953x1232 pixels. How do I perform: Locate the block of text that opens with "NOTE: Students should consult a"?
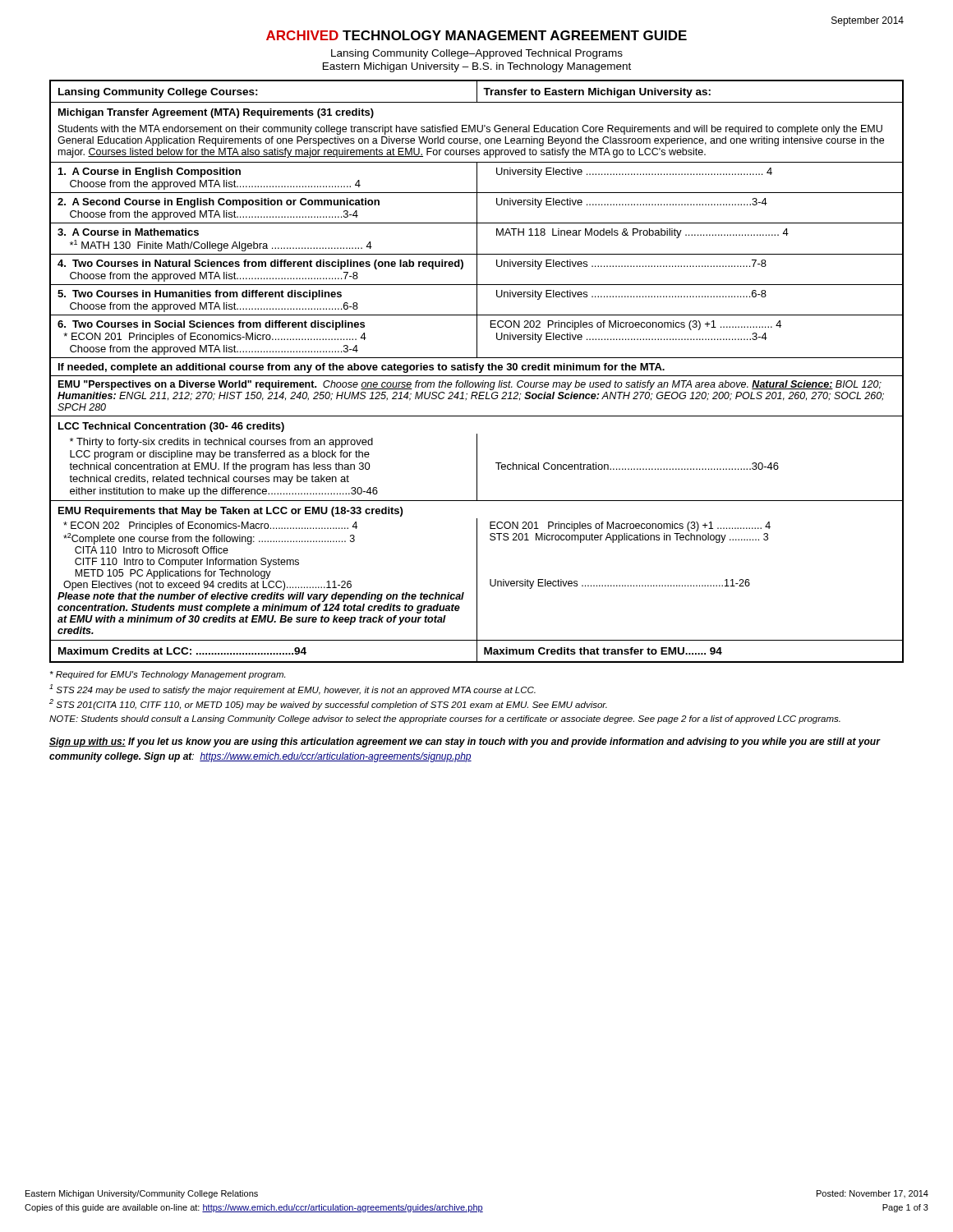point(445,719)
